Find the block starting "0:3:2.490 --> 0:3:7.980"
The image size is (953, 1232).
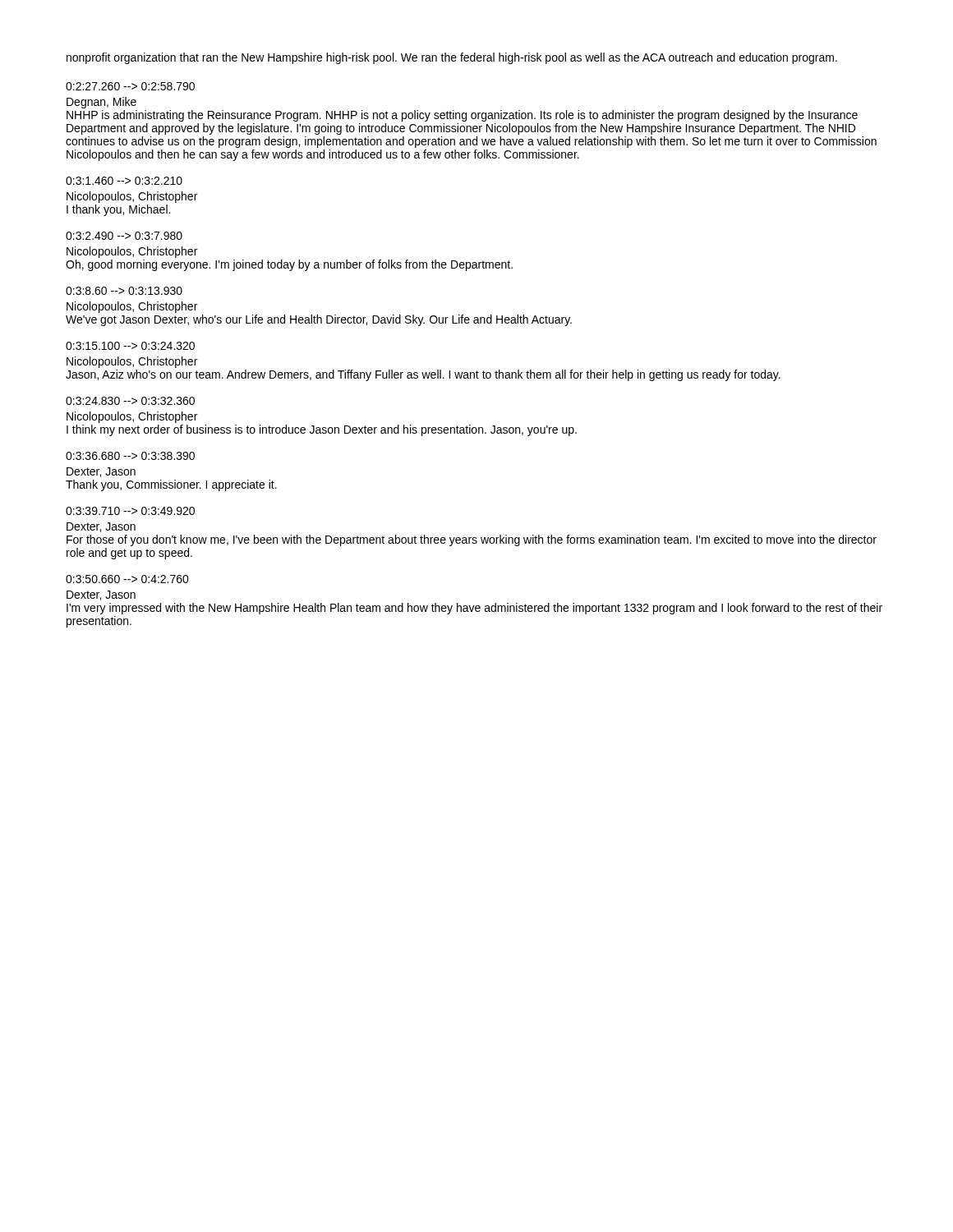124,236
